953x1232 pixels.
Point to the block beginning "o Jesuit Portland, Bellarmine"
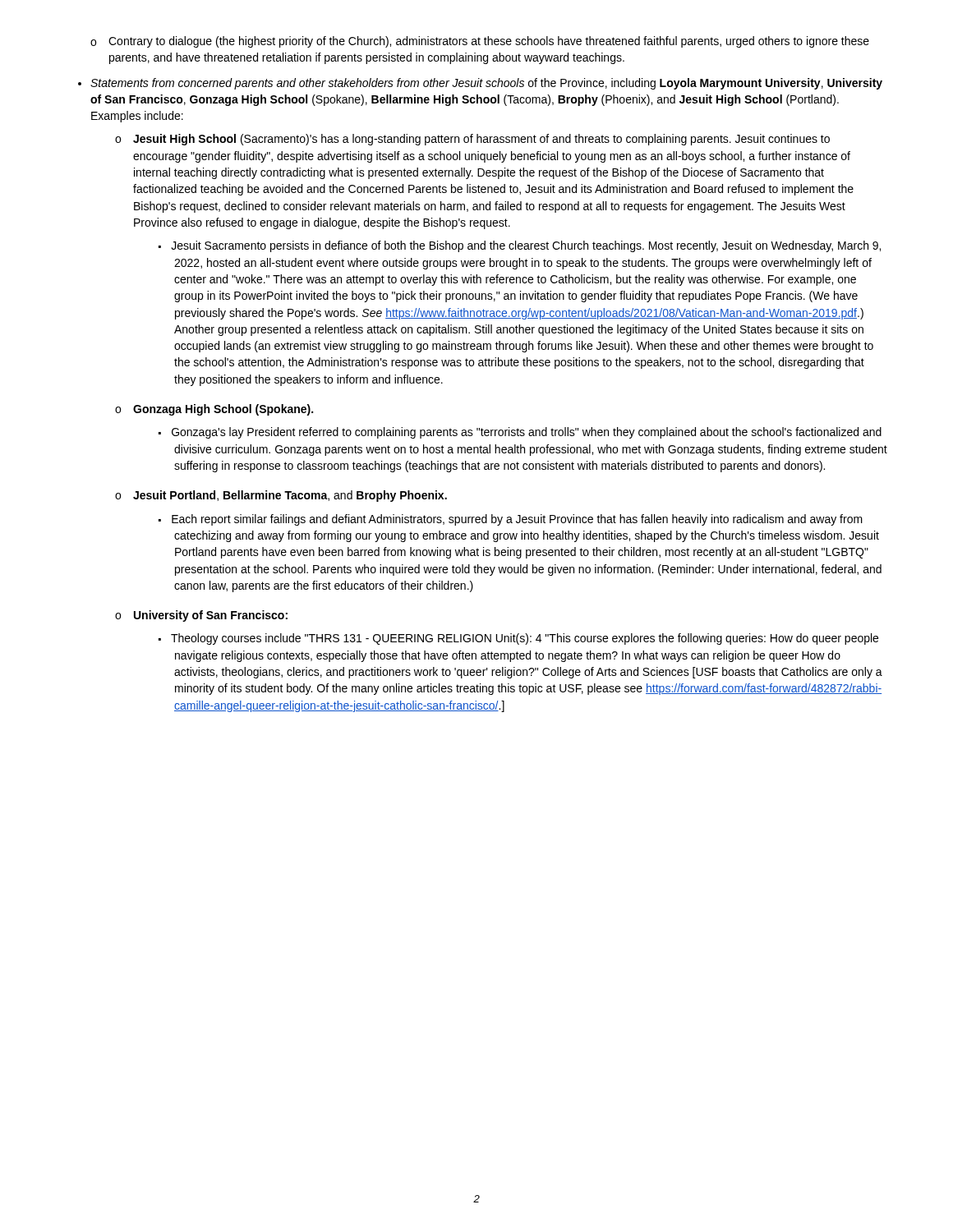click(501, 543)
